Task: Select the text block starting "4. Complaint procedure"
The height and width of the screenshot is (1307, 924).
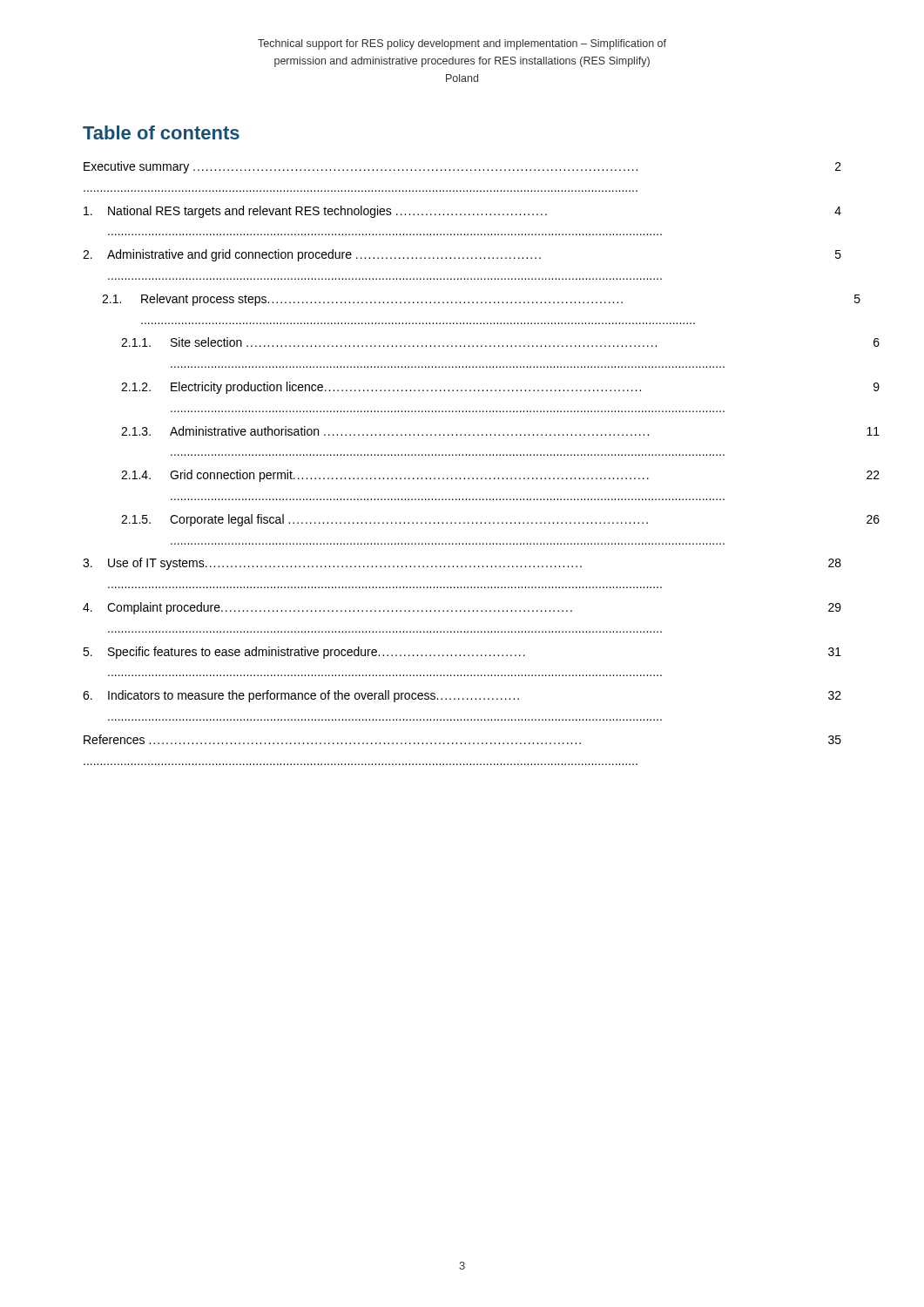Action: 462,619
